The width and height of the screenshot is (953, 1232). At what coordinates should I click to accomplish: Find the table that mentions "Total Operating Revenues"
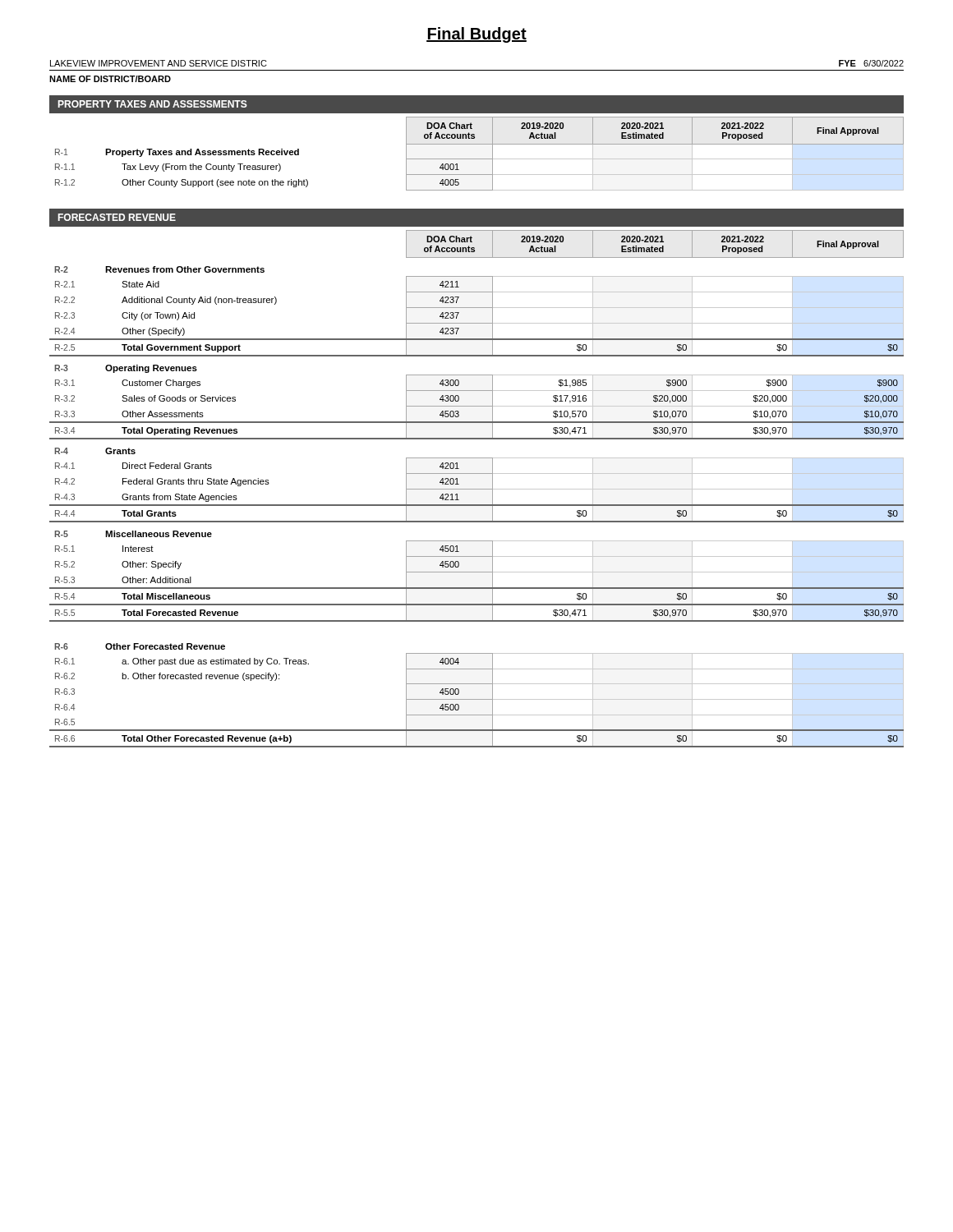point(476,489)
